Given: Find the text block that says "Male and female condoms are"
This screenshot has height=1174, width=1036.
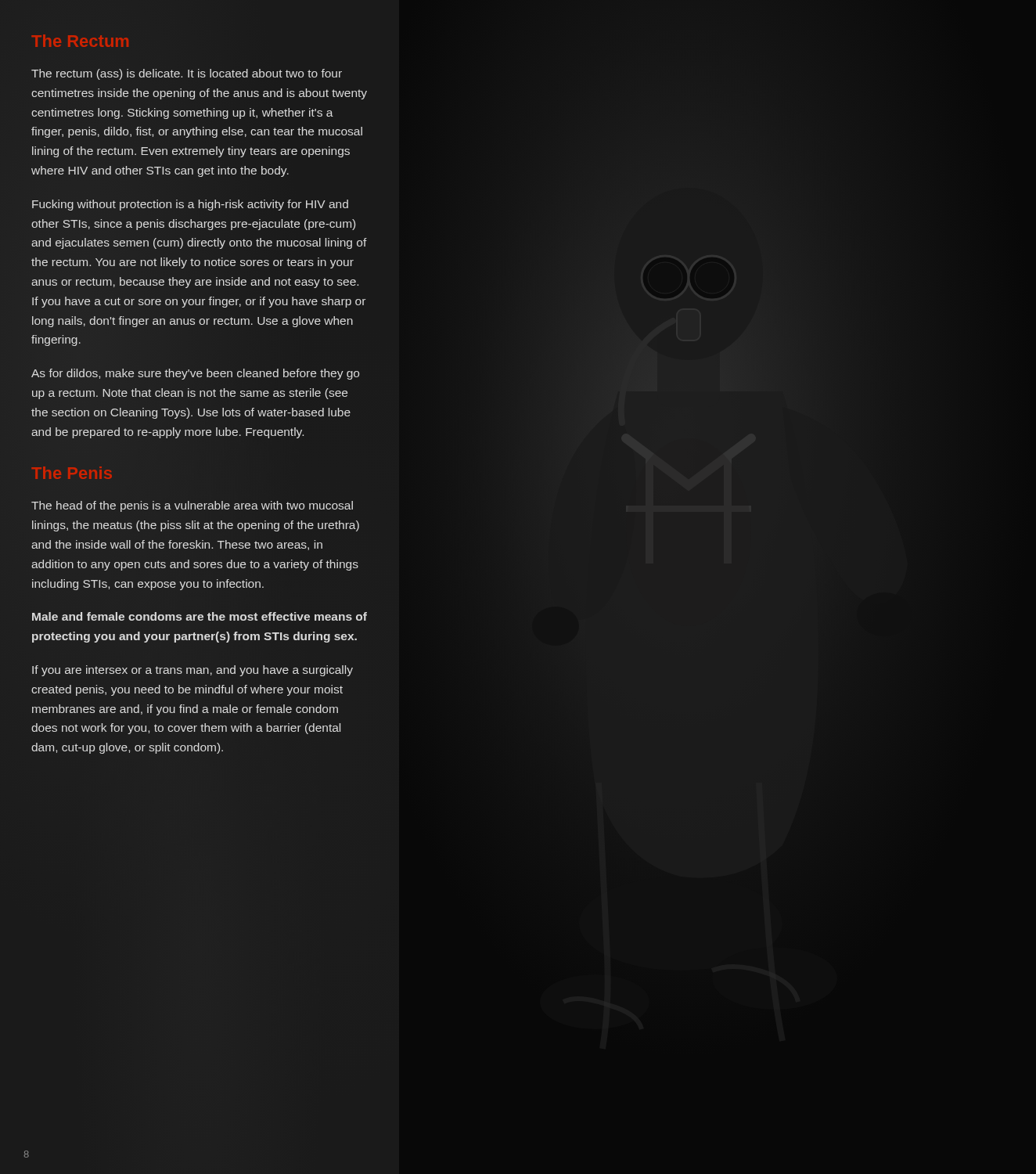Looking at the screenshot, I should pyautogui.click(x=199, y=626).
